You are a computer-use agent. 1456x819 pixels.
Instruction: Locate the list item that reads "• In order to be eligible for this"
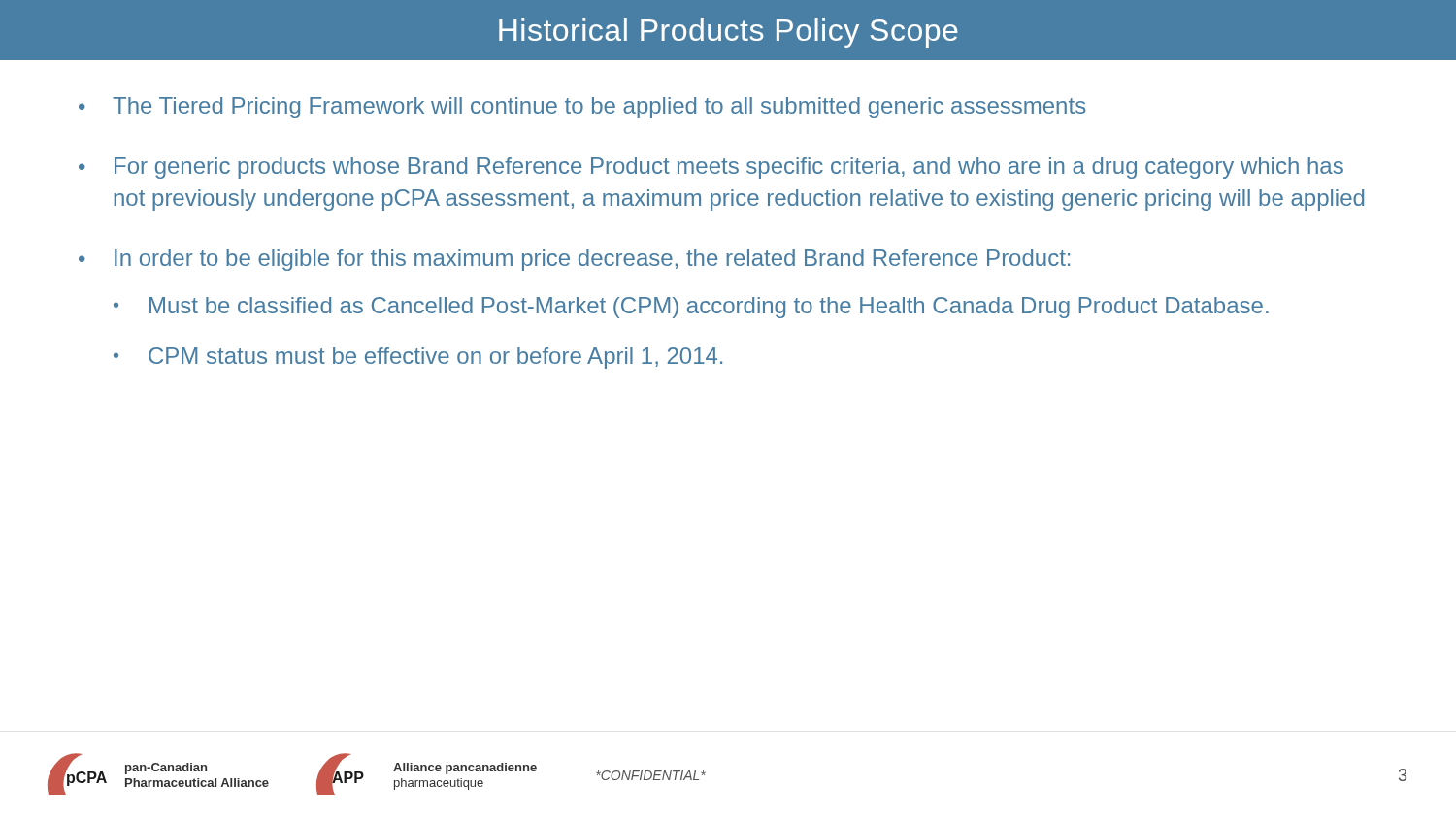coord(728,316)
